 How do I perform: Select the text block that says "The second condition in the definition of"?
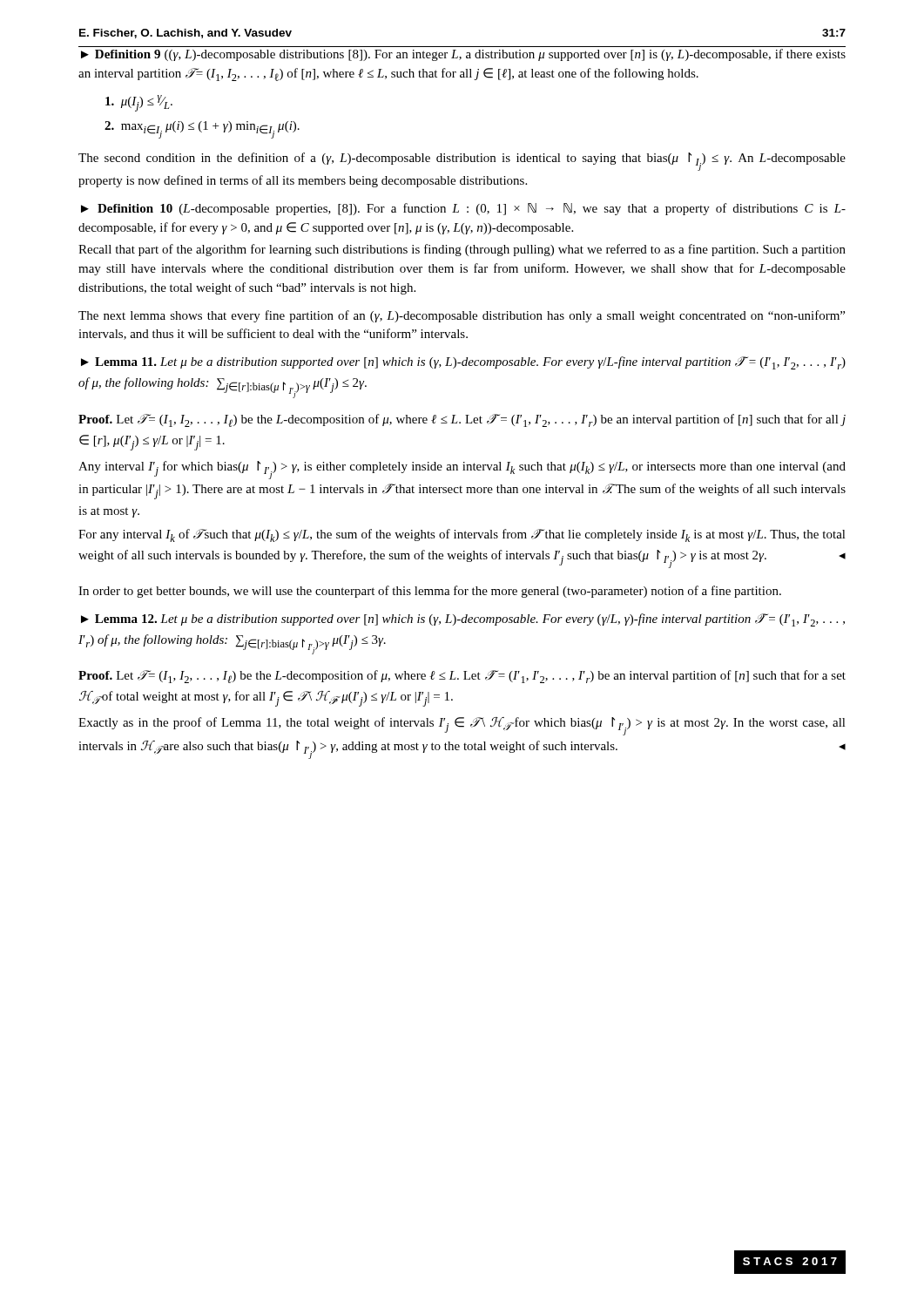click(462, 170)
